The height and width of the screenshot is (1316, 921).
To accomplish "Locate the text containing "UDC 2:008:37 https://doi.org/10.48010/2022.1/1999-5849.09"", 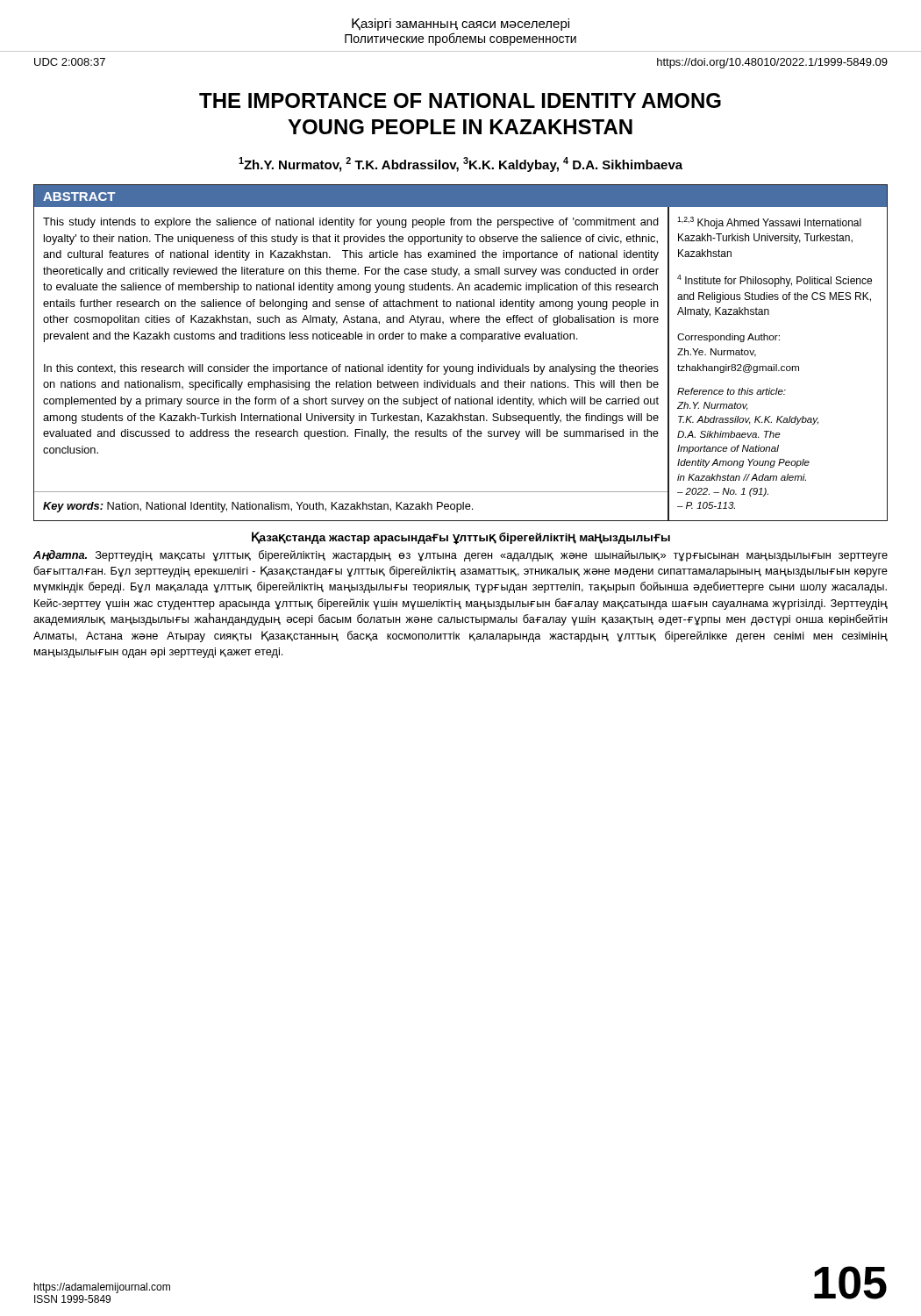I will click(460, 62).
